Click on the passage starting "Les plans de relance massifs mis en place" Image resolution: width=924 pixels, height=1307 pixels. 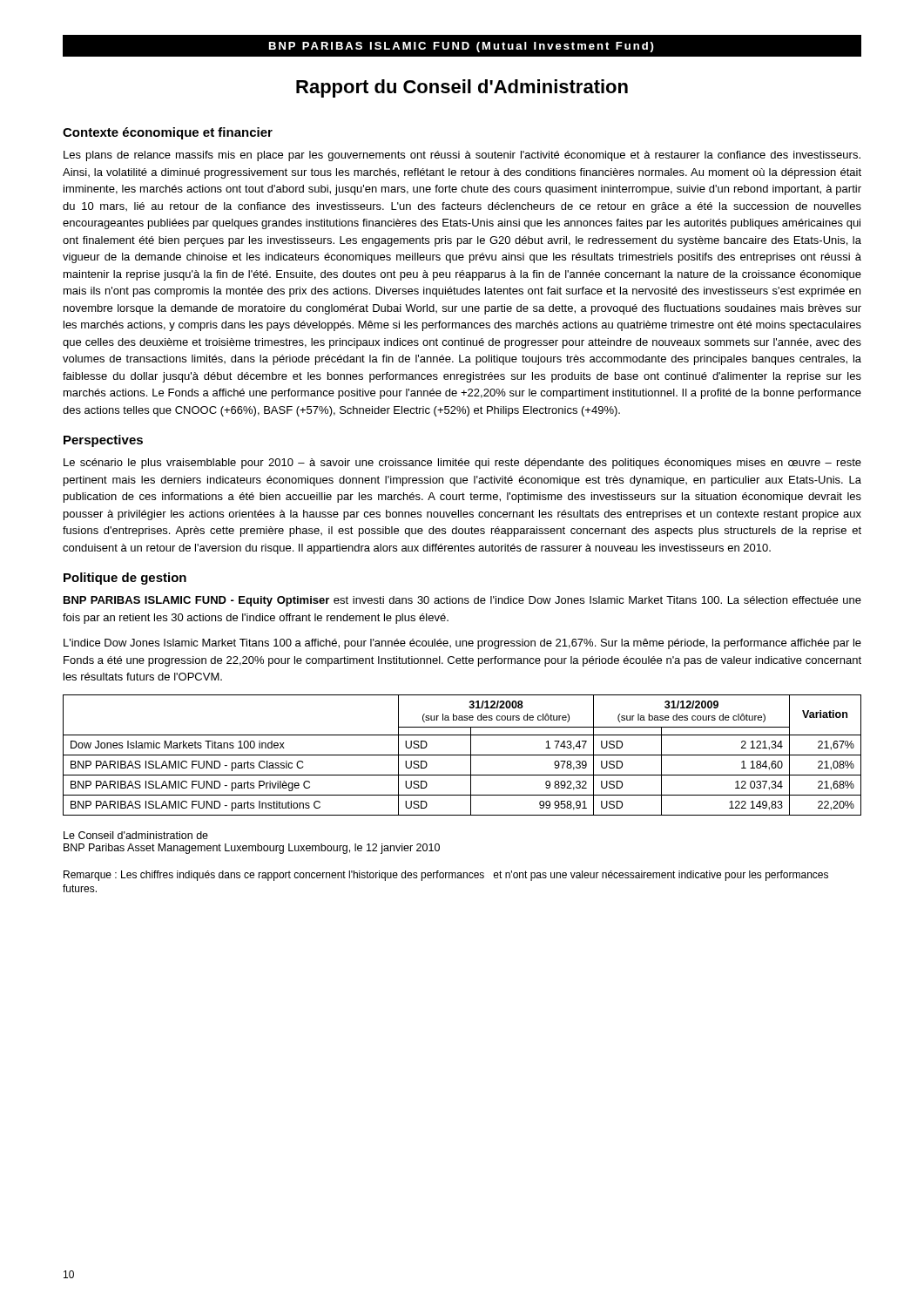tap(462, 282)
